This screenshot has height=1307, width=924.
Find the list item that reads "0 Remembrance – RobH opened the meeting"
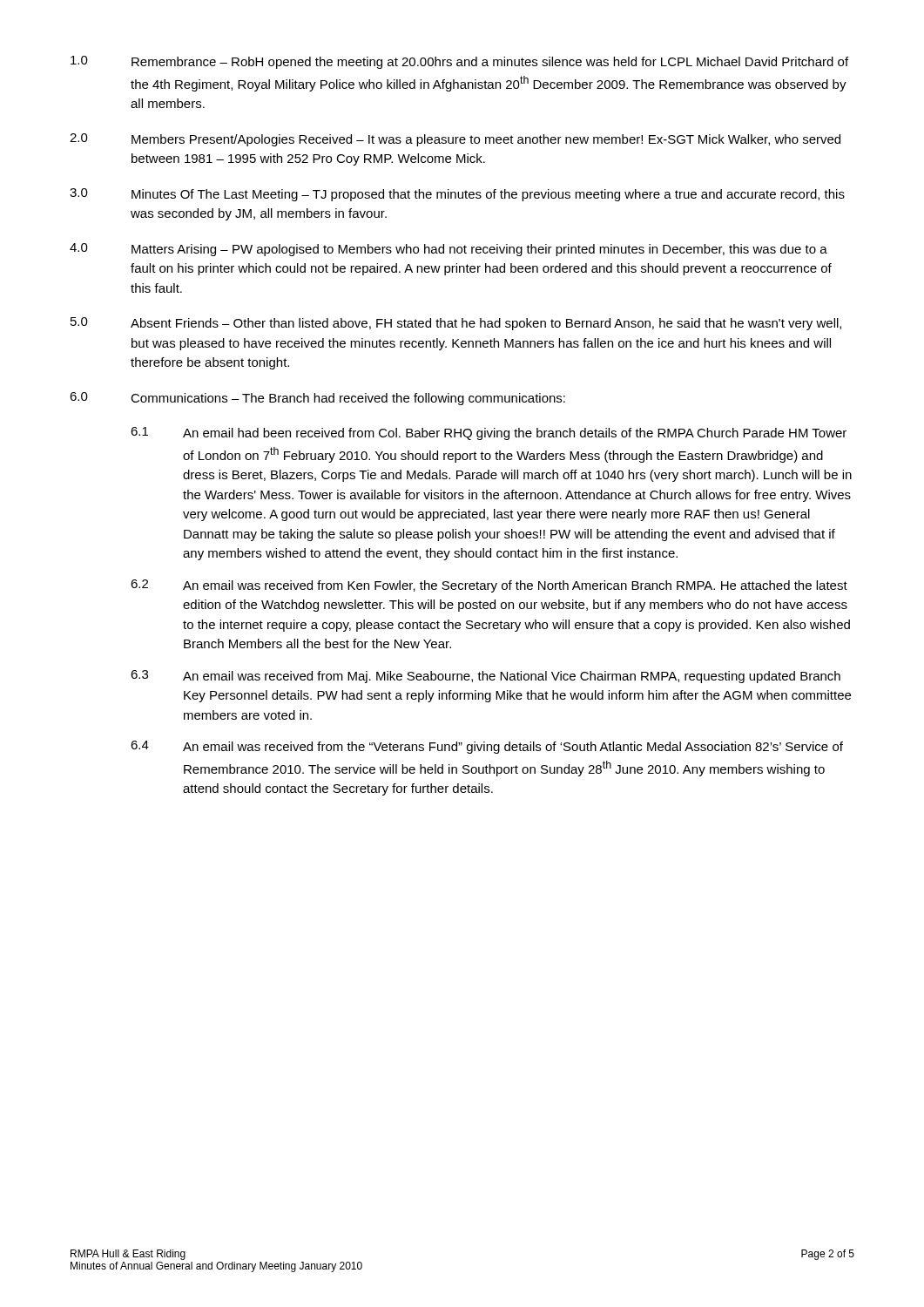tap(462, 83)
